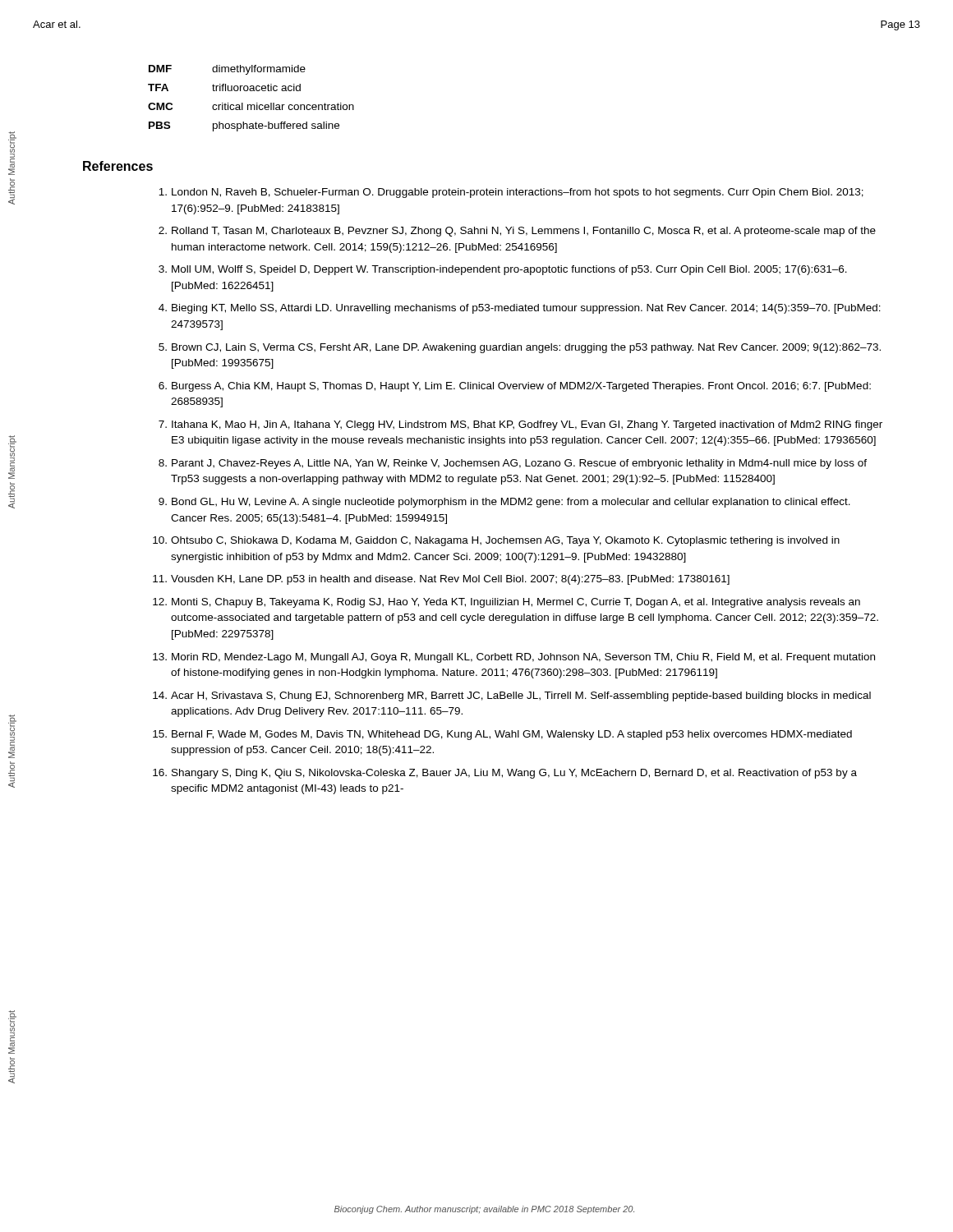Find the block on this page that starts "13. Morin RD, Mendez-Lago M, Mungall"
Screen dimensions: 1232x953
(518, 664)
